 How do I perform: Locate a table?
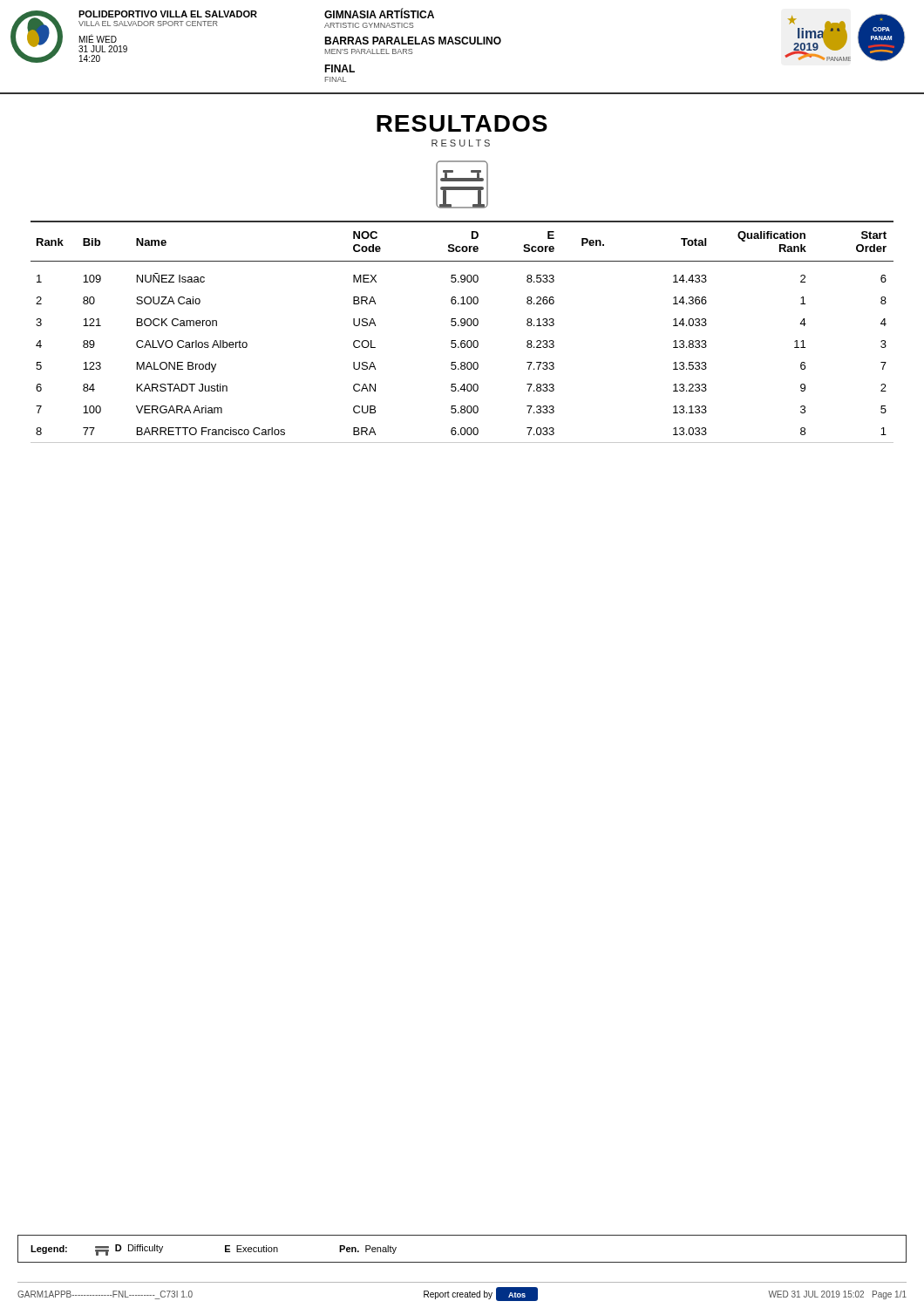pyautogui.click(x=462, y=332)
